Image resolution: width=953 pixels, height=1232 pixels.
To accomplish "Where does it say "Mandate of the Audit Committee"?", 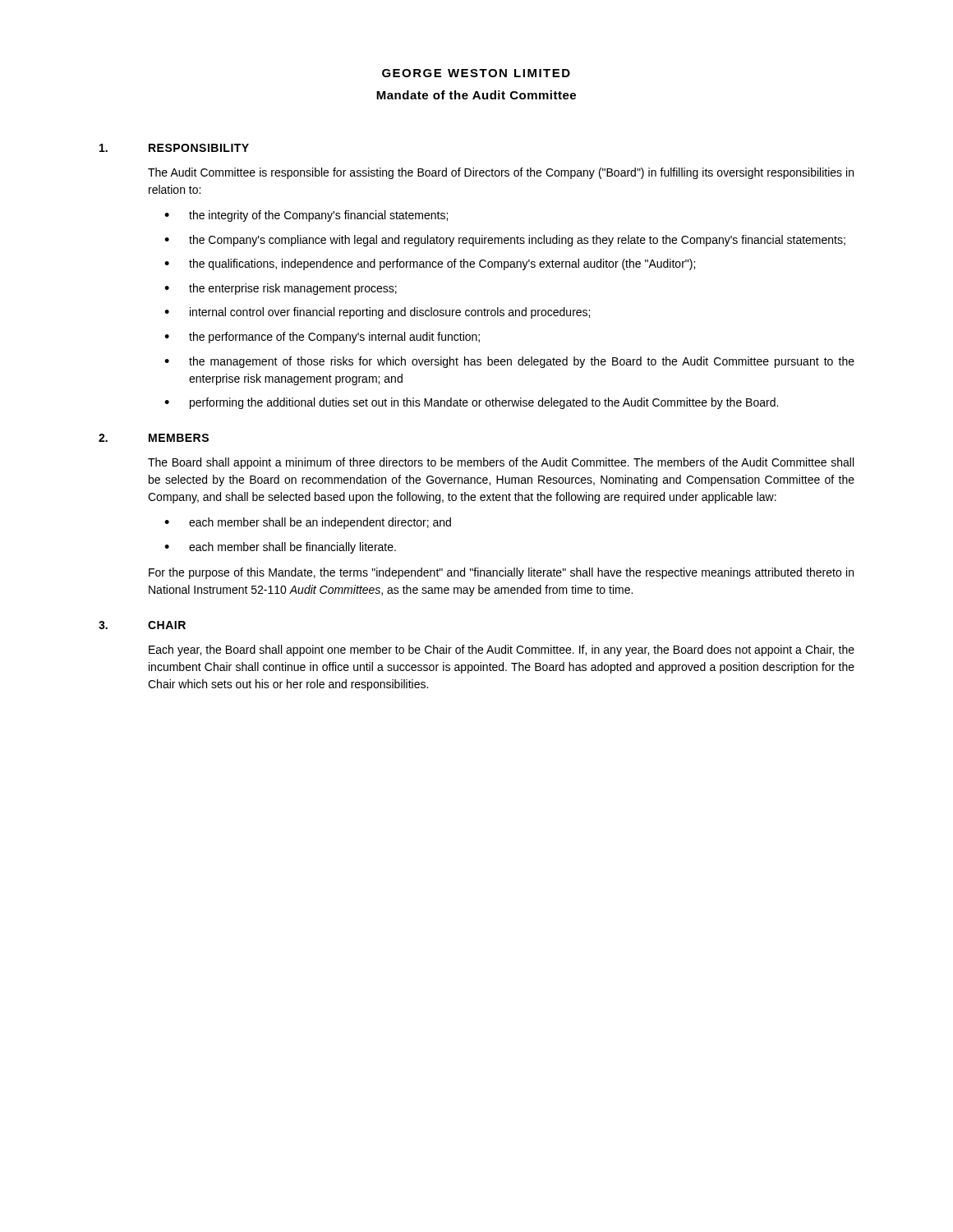I will [476, 95].
